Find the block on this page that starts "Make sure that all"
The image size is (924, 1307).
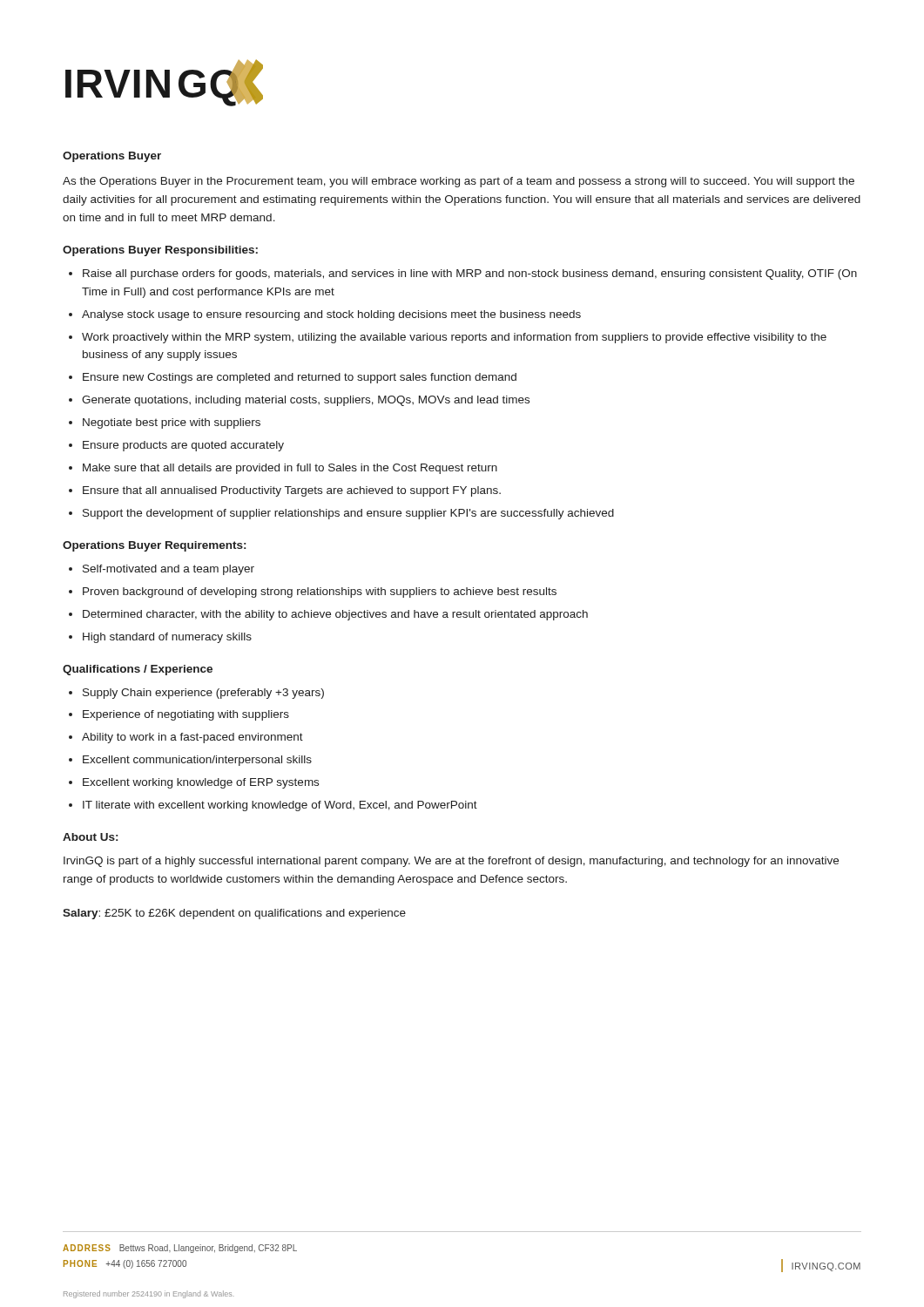click(x=290, y=468)
